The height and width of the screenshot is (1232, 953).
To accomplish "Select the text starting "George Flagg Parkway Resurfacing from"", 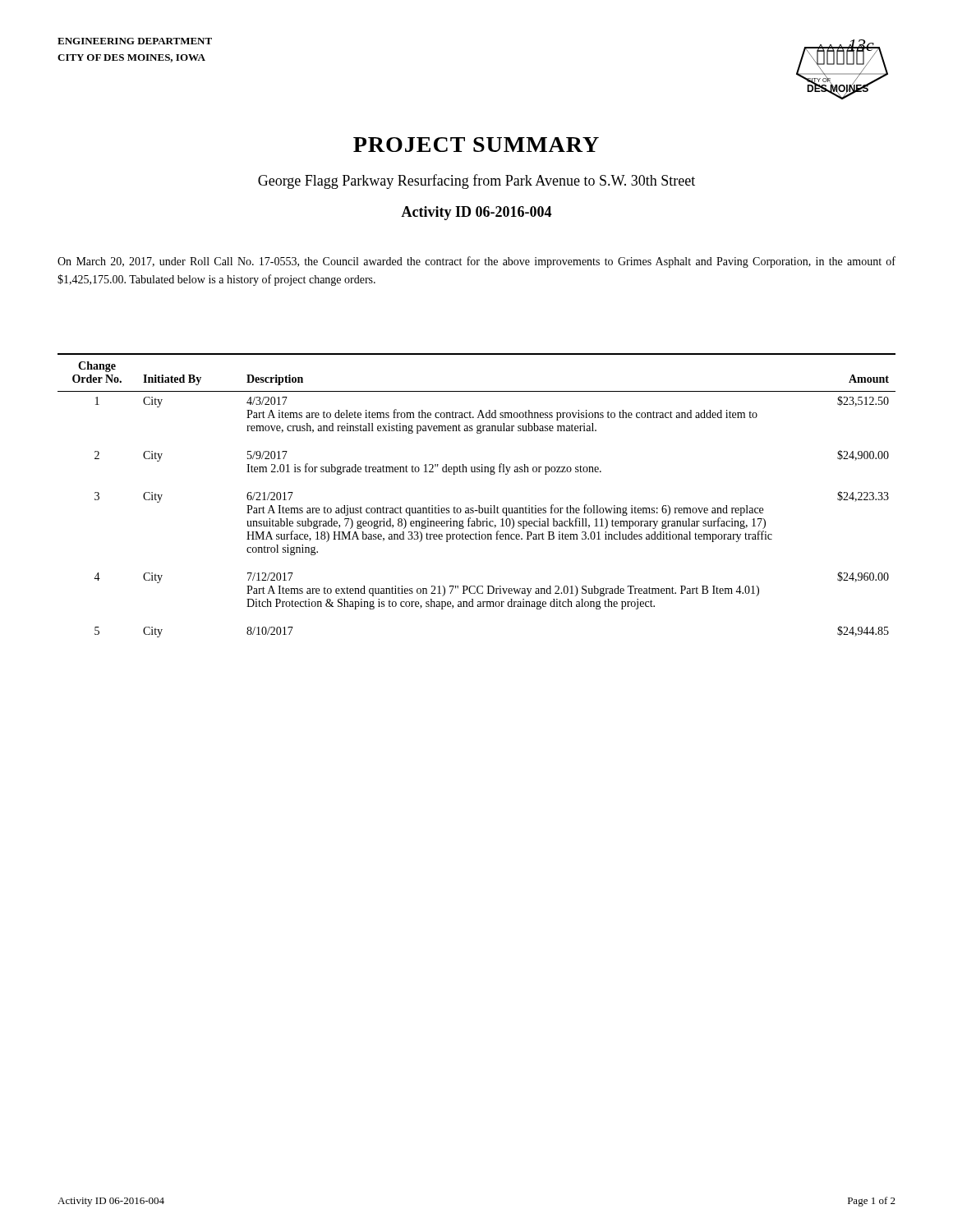I will click(x=476, y=181).
